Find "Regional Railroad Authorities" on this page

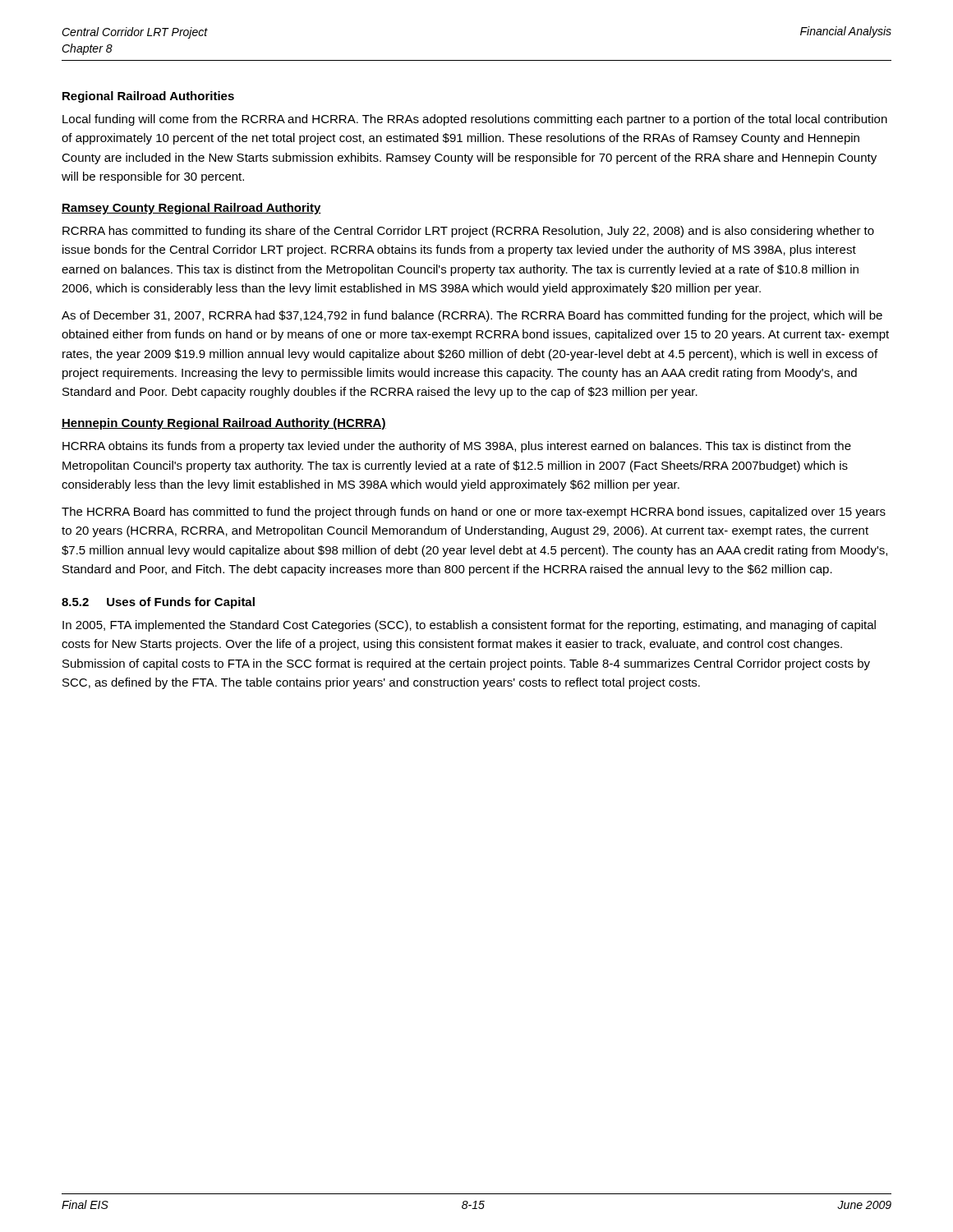[148, 96]
